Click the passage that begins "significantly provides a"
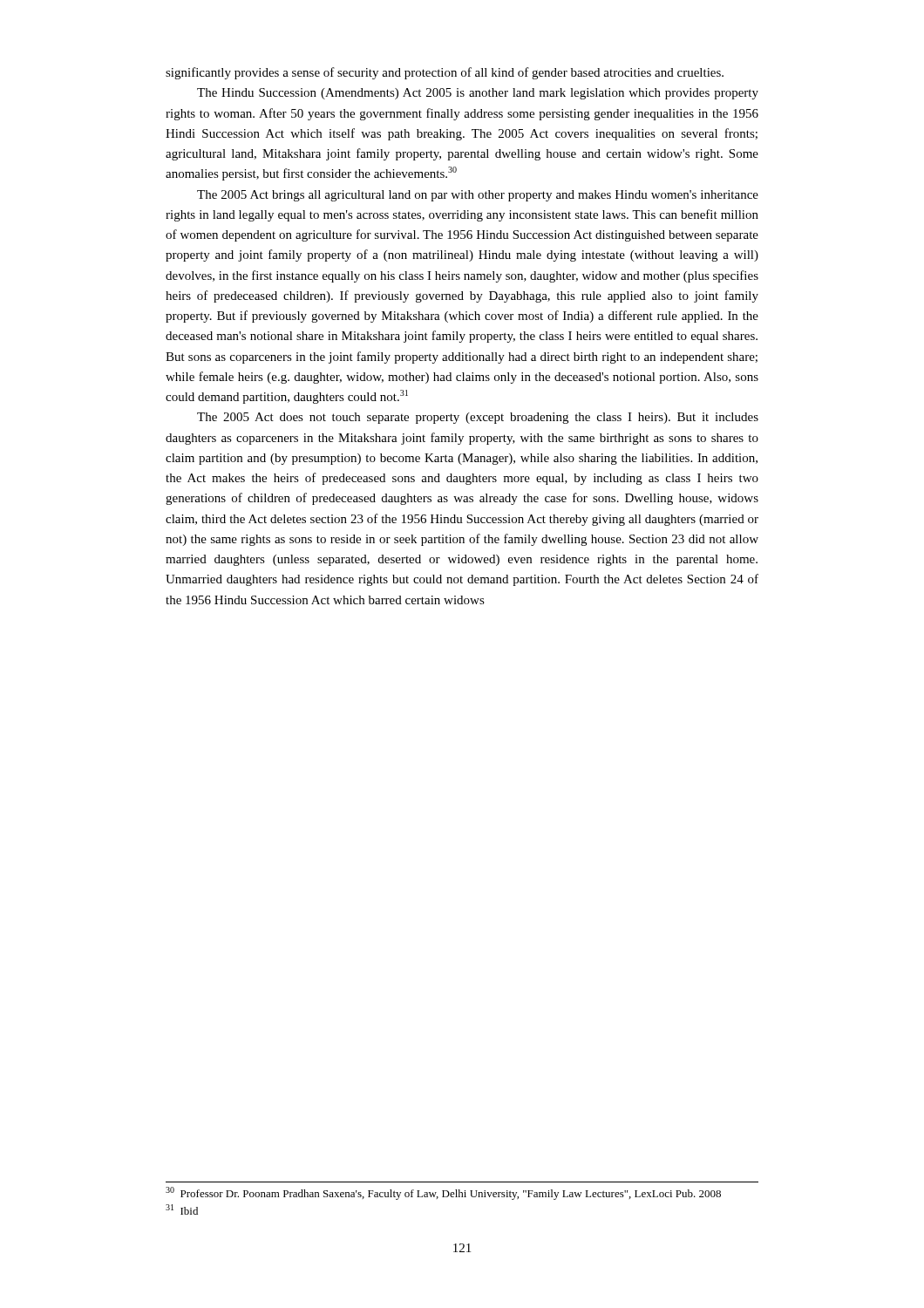The height and width of the screenshot is (1308, 924). click(462, 73)
